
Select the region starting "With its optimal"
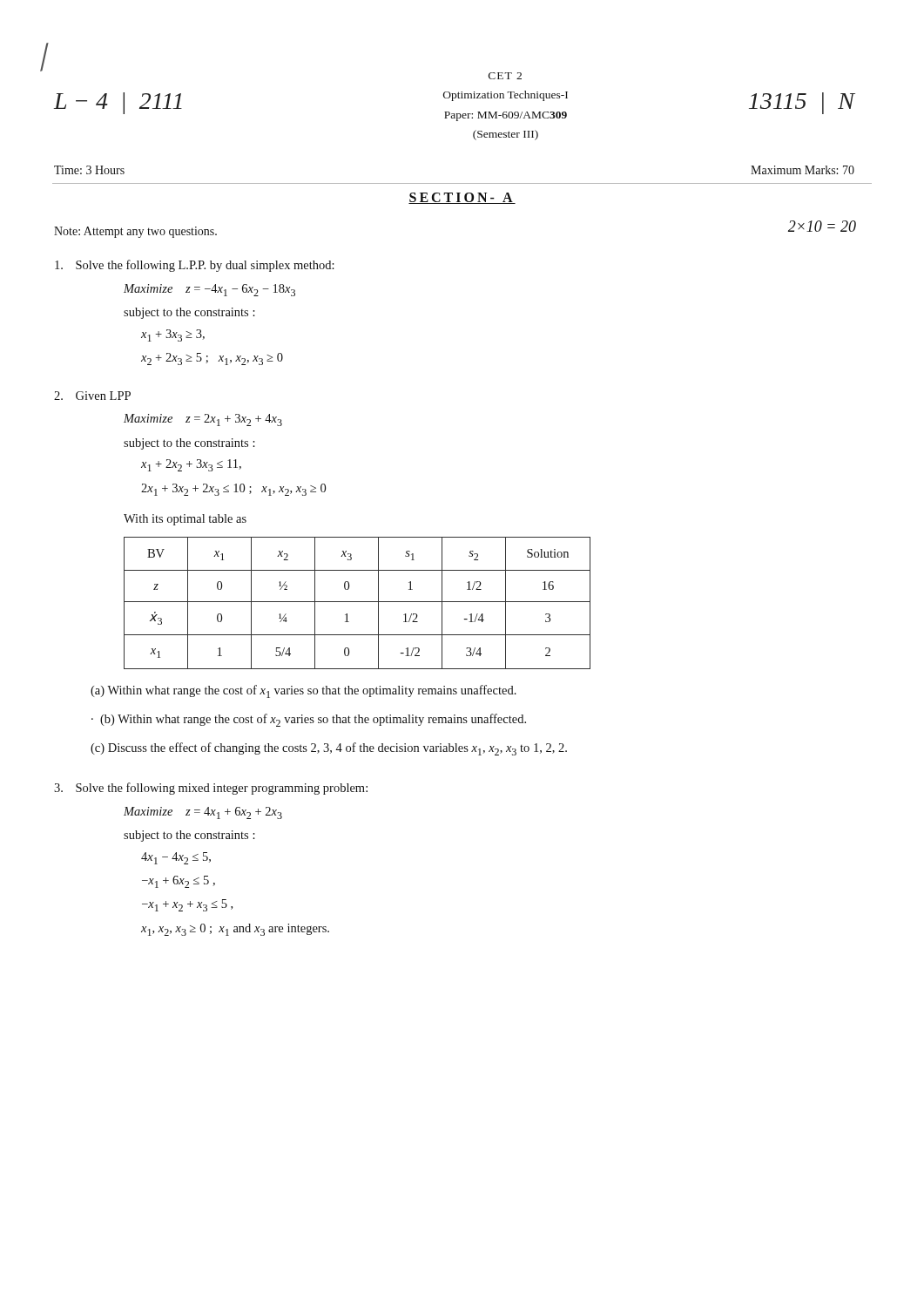(185, 519)
